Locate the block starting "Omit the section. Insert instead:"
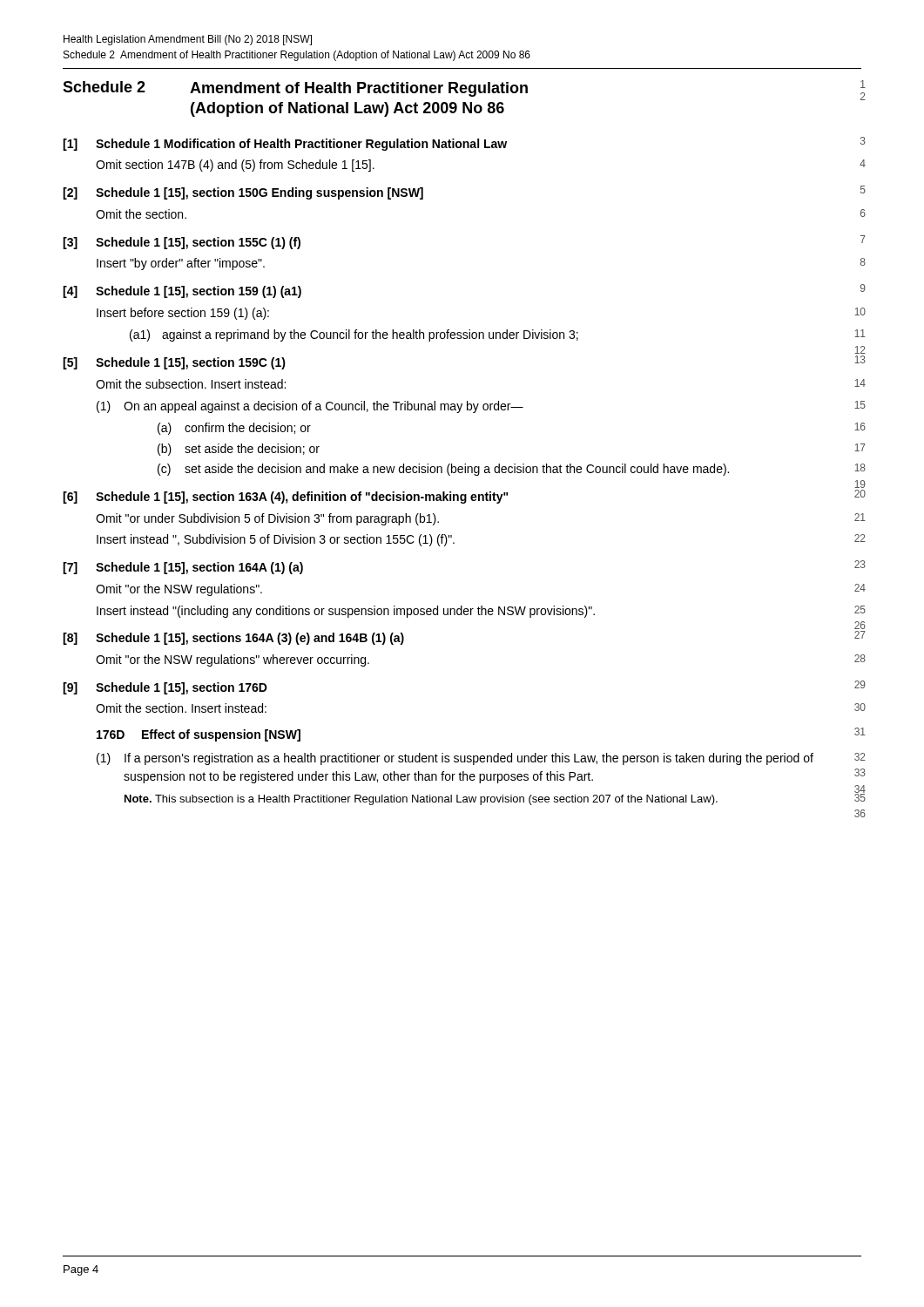Viewport: 924px width, 1307px height. click(x=181, y=708)
